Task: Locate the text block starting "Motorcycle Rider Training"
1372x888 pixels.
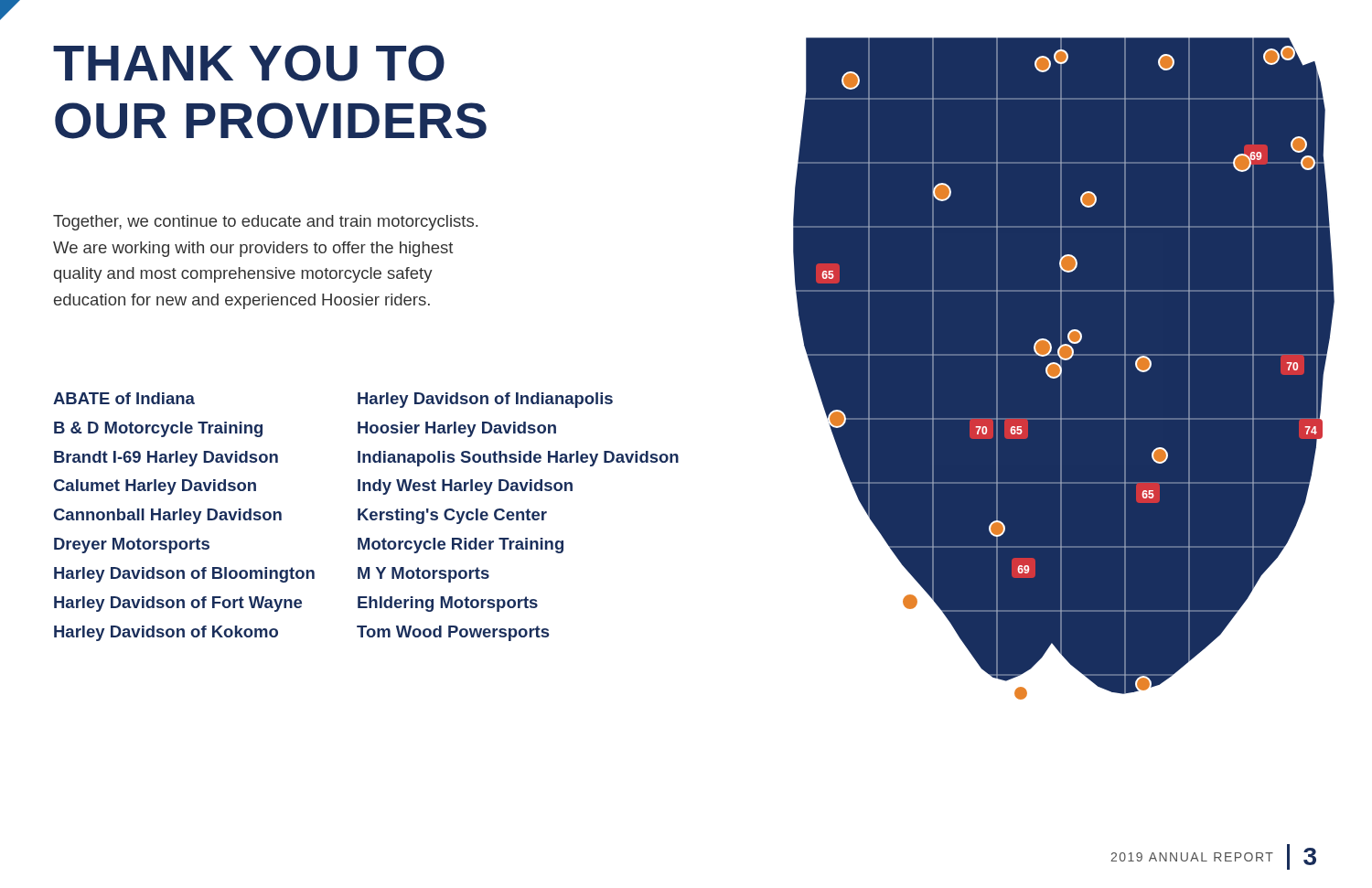Action: tap(461, 544)
